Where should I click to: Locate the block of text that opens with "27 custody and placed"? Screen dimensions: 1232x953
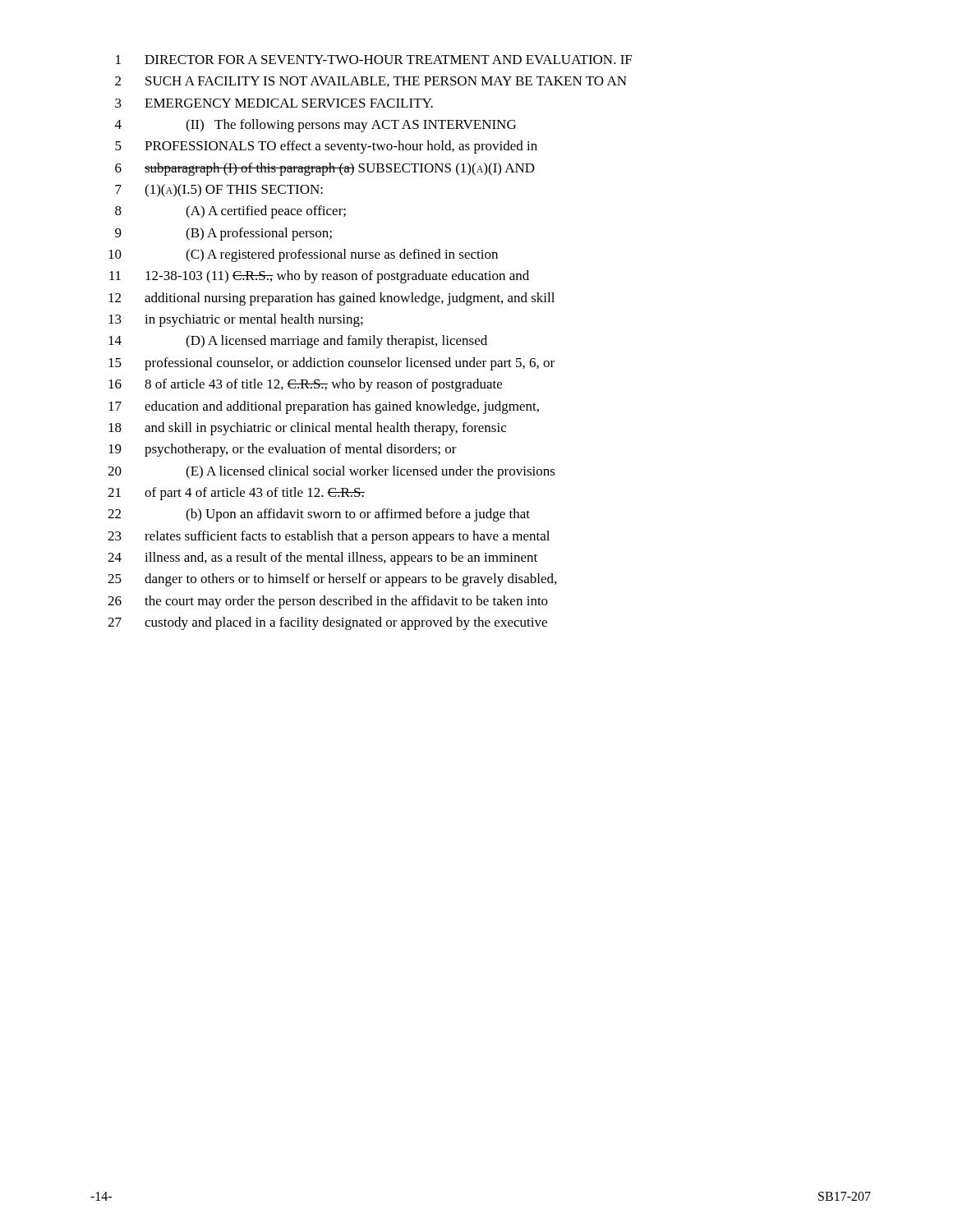pos(481,623)
